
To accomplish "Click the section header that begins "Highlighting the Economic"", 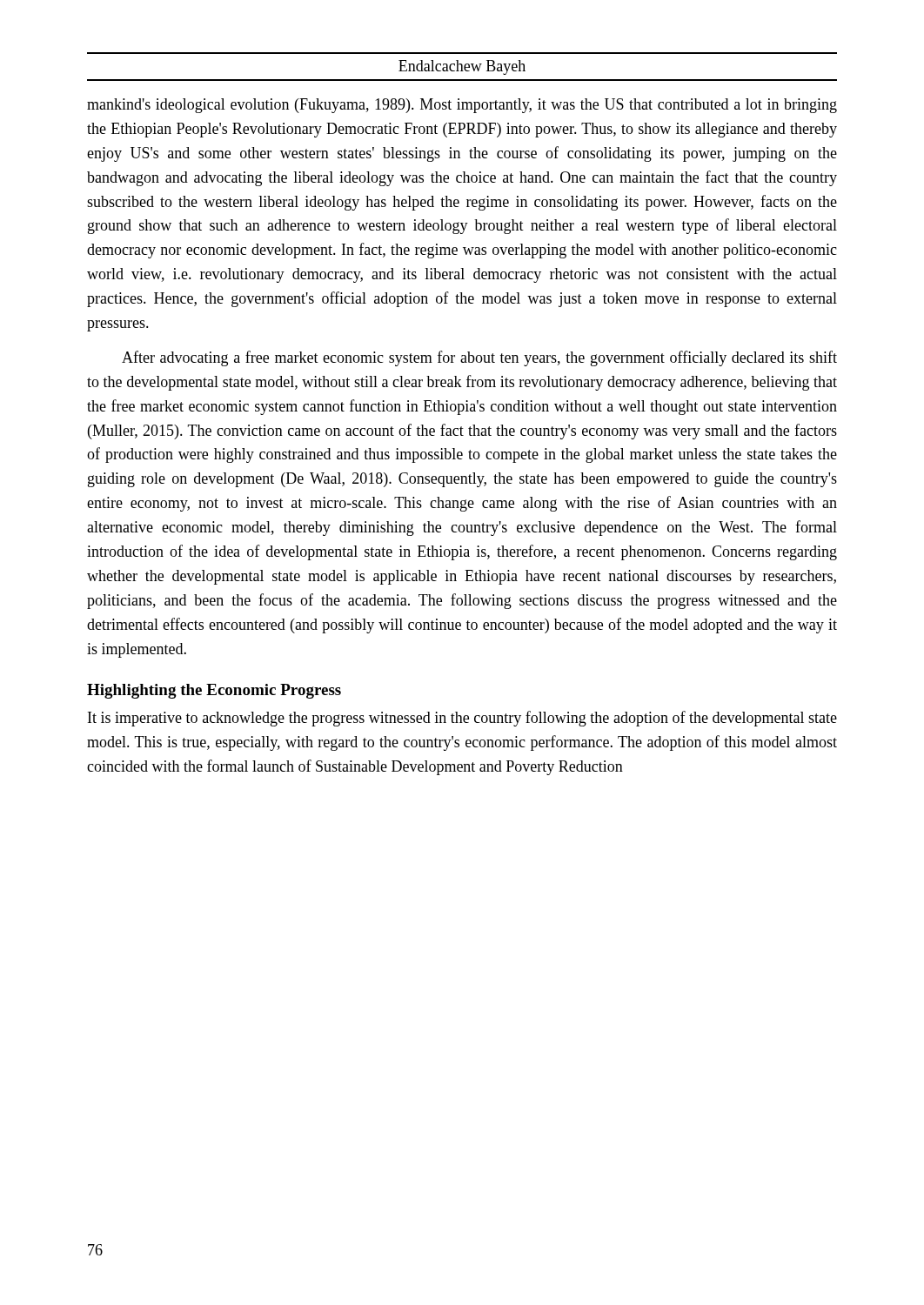I will pyautogui.click(x=214, y=690).
